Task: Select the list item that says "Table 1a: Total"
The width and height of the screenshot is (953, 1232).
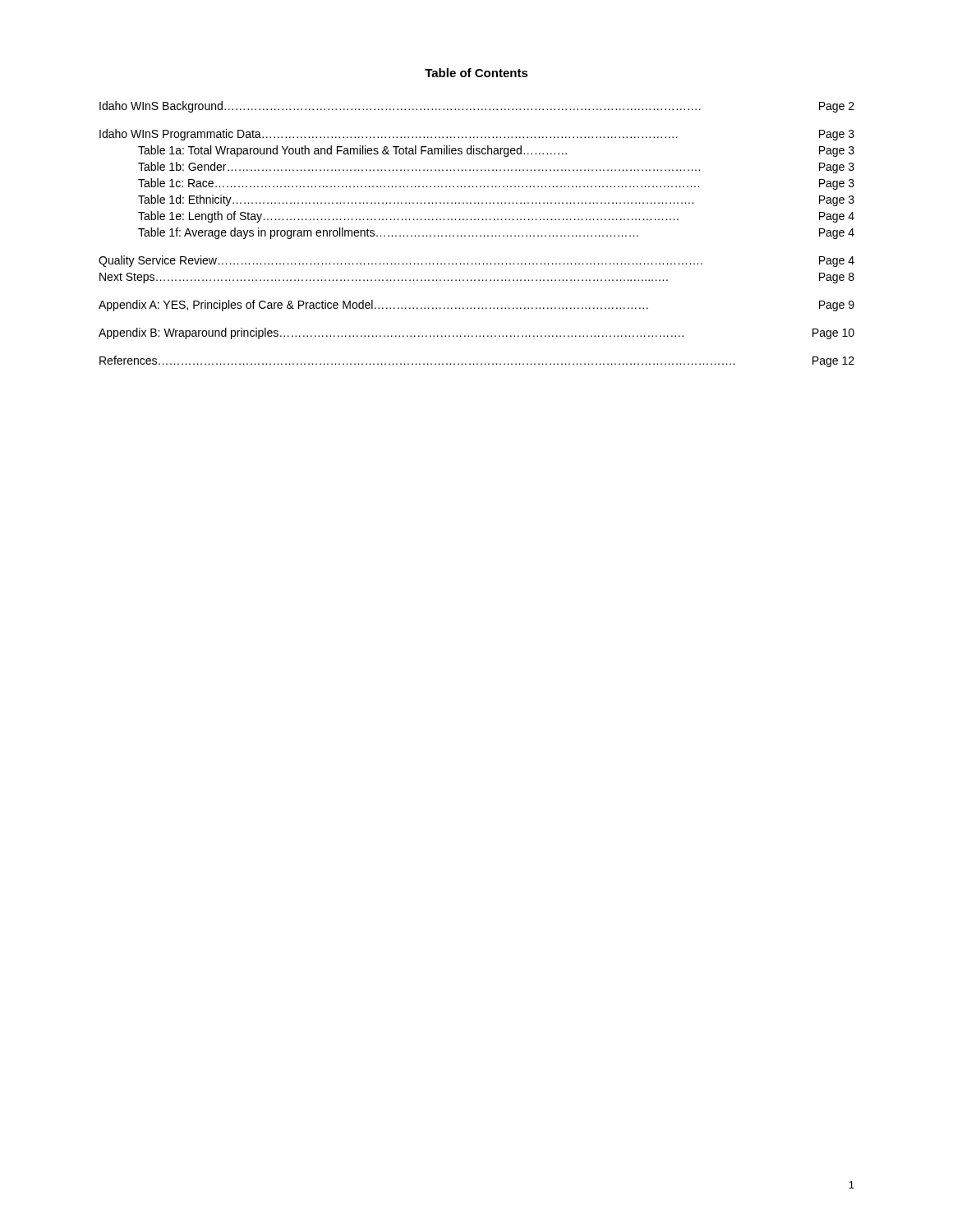Action: [496, 150]
